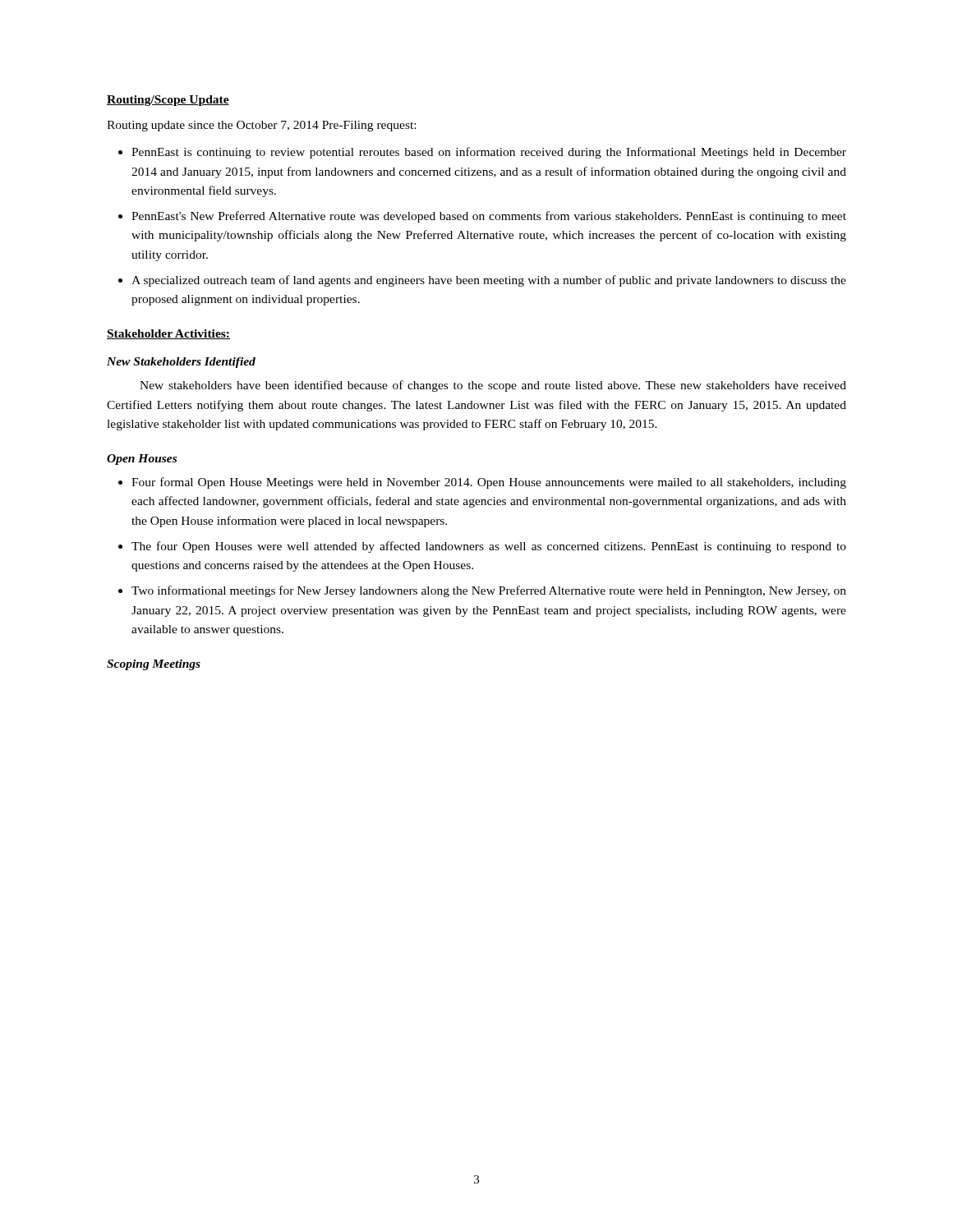Point to the text starting "PennEast is continuing to review potential"
953x1232 pixels.
(489, 171)
